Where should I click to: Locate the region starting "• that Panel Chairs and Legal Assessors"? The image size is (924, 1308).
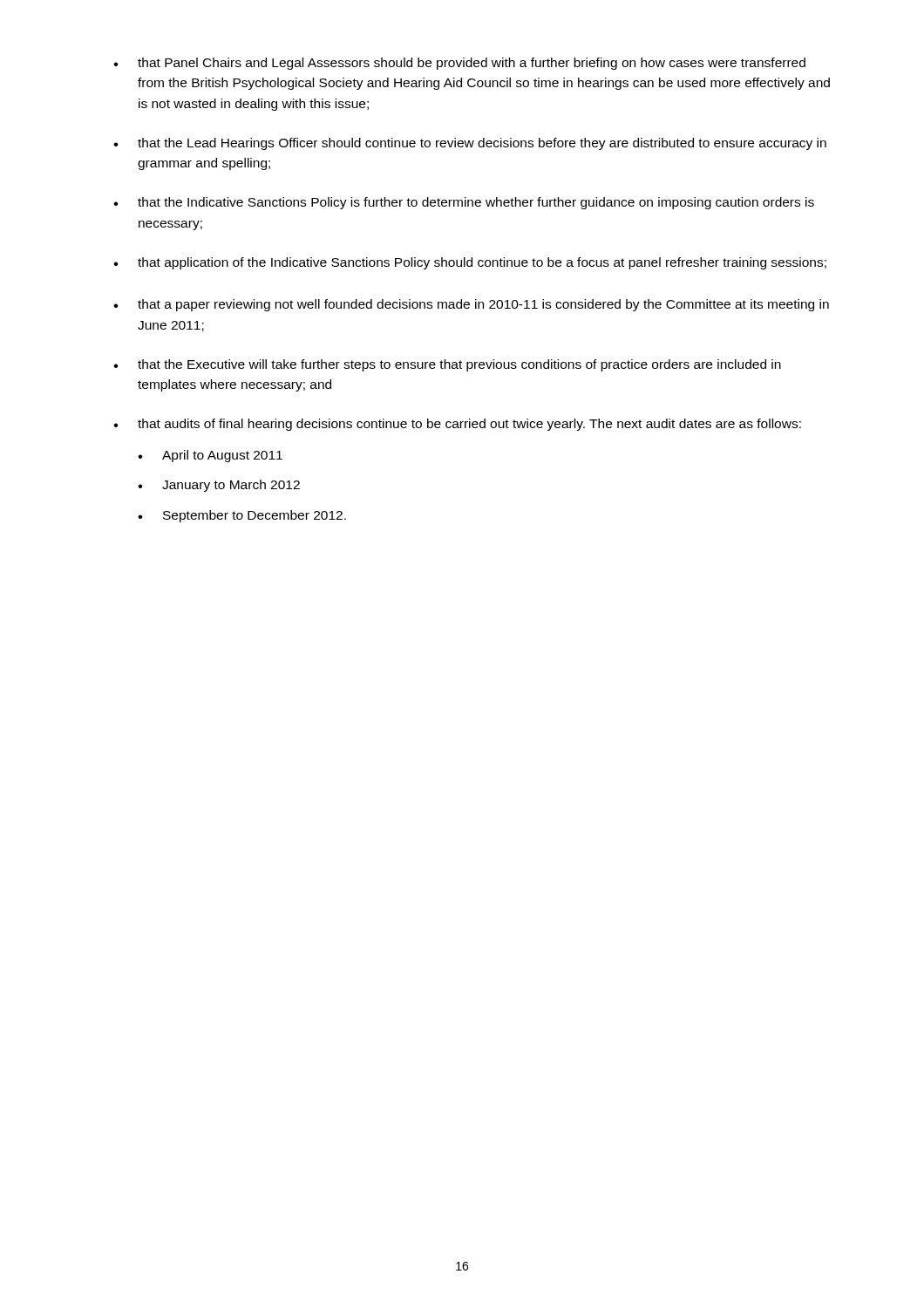tap(475, 83)
